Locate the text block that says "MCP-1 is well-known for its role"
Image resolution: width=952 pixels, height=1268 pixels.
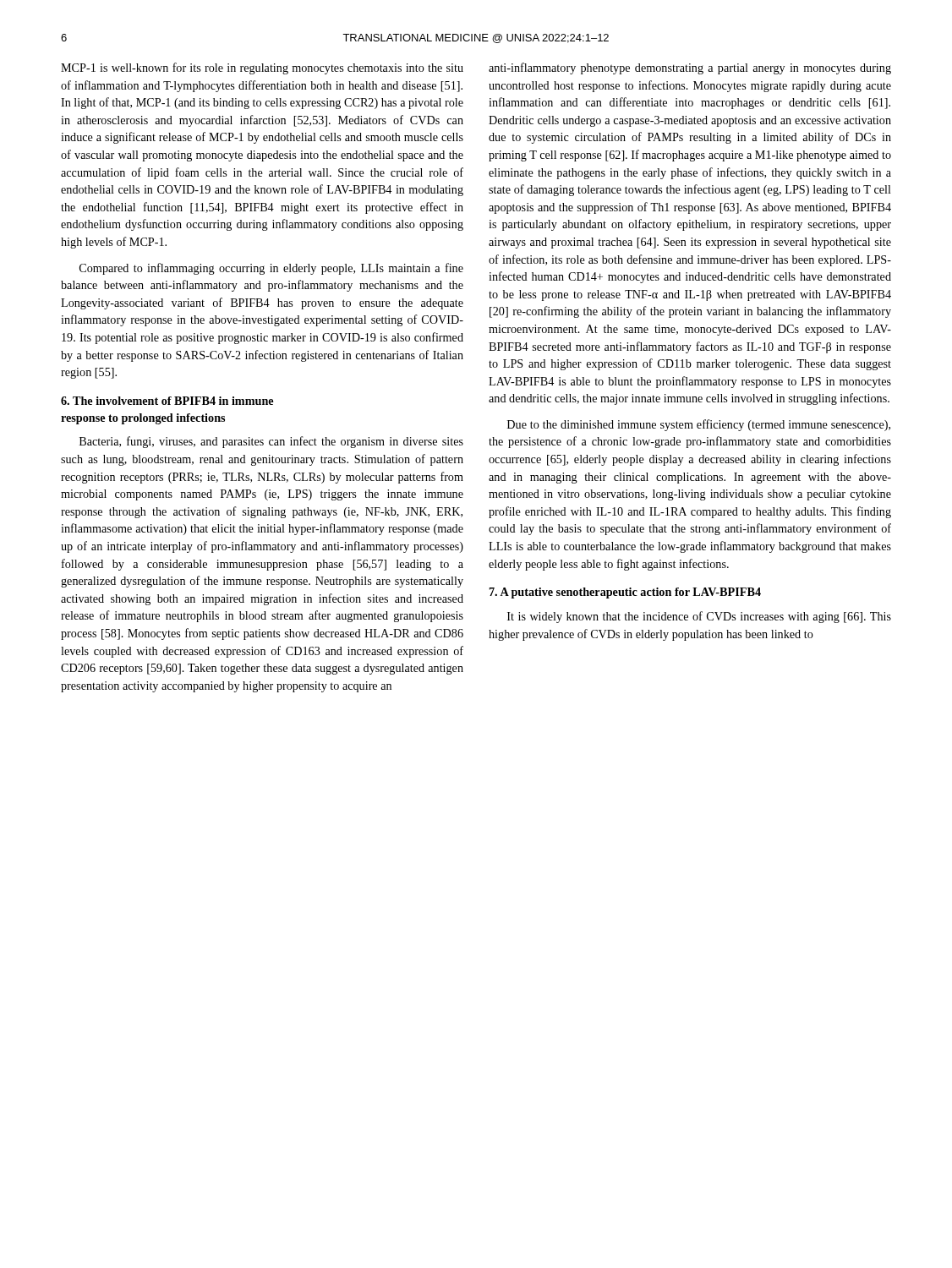(262, 155)
